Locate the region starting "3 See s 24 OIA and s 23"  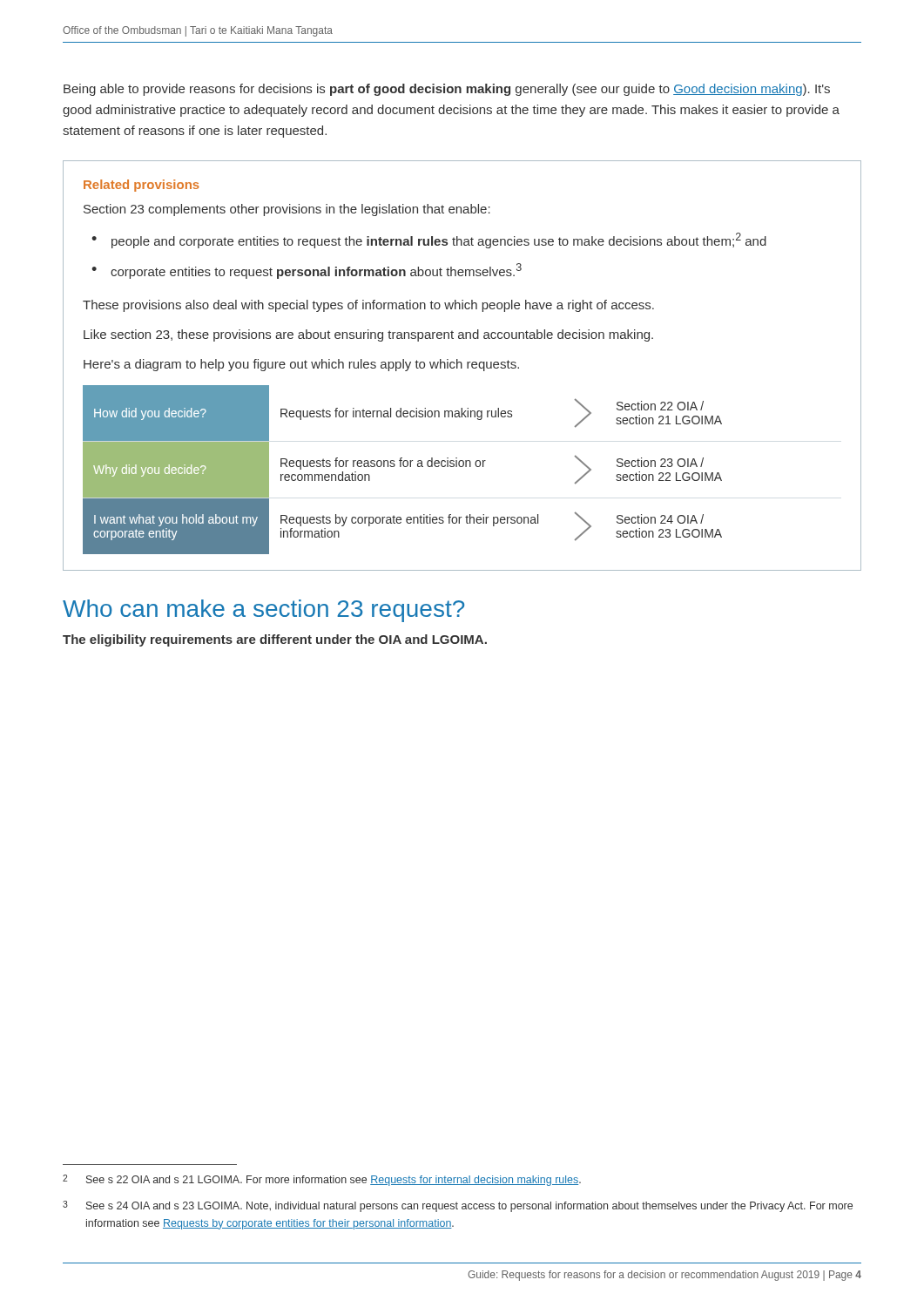[462, 1215]
